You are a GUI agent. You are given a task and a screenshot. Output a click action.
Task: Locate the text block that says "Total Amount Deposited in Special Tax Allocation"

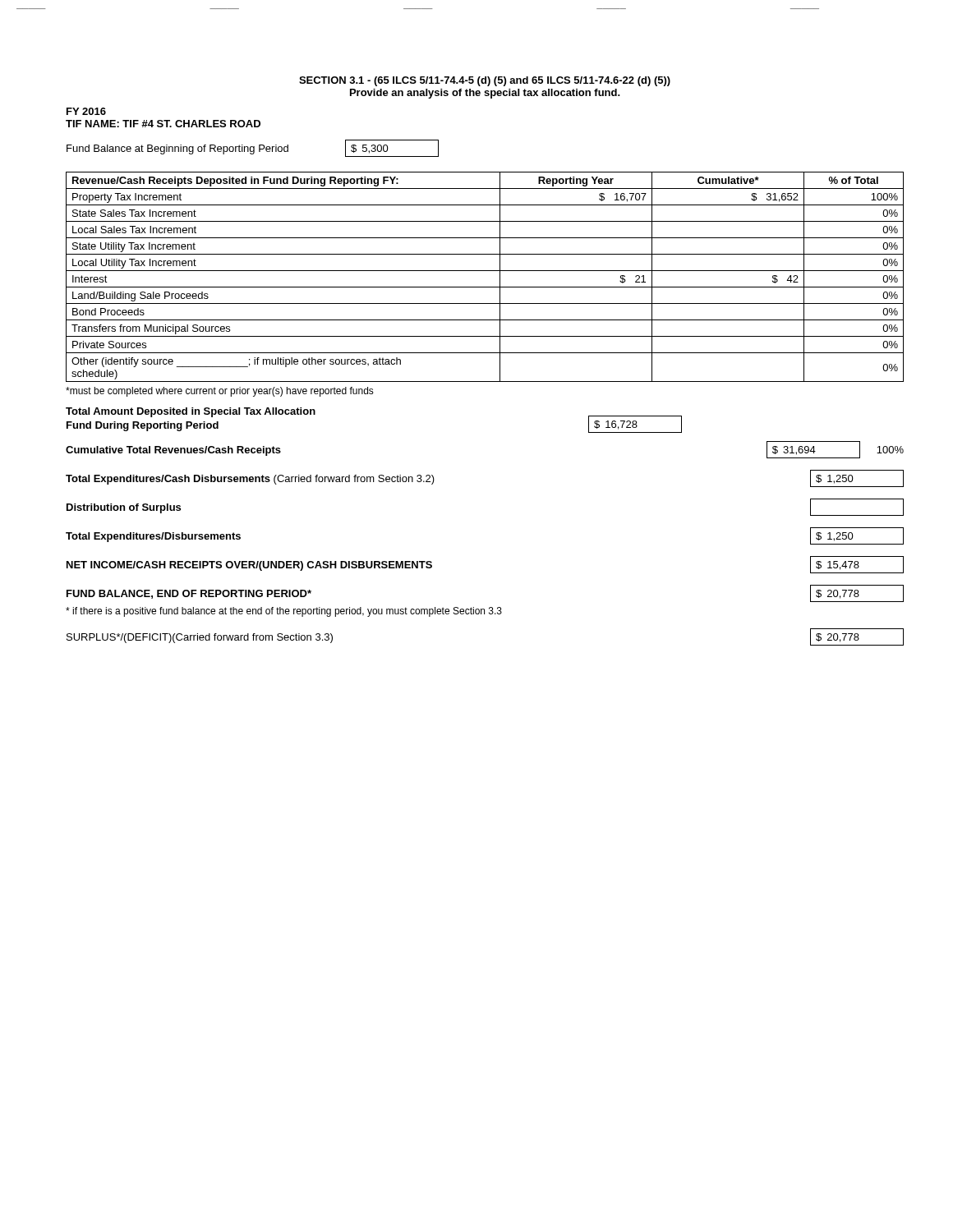[177, 423]
